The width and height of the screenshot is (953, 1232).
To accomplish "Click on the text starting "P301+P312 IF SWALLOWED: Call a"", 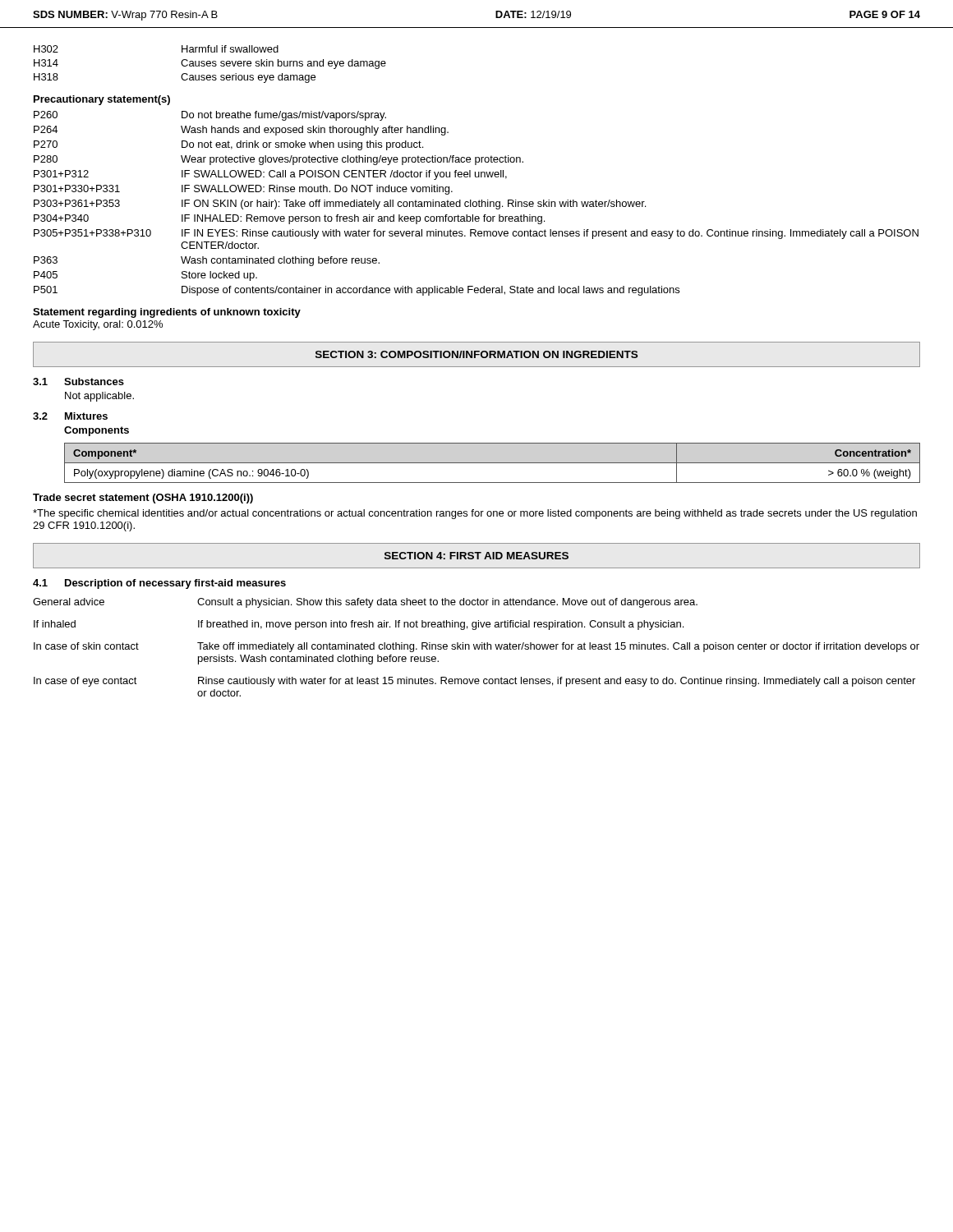I will tap(476, 174).
